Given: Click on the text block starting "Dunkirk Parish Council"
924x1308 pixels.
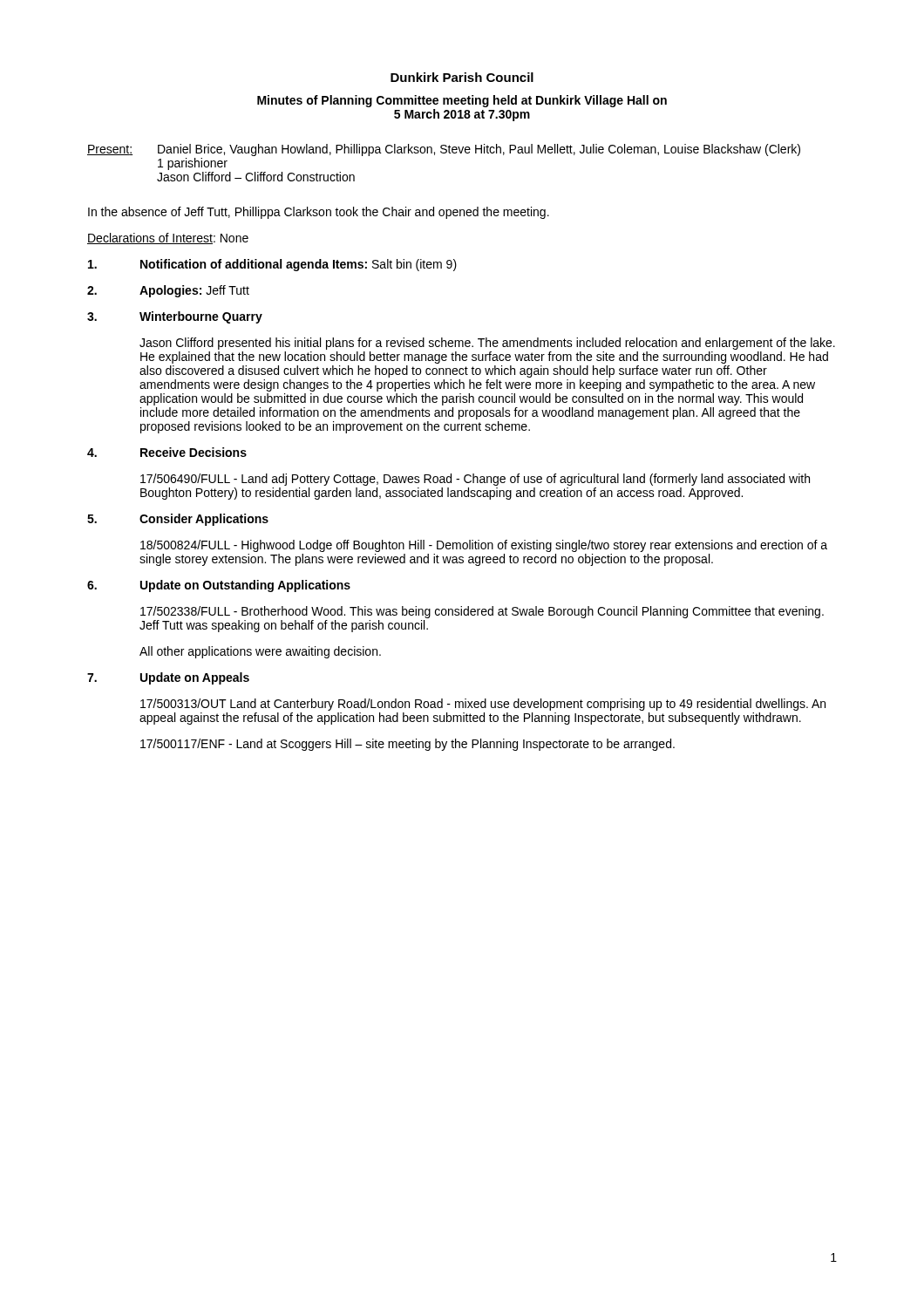Looking at the screenshot, I should [x=462, y=77].
